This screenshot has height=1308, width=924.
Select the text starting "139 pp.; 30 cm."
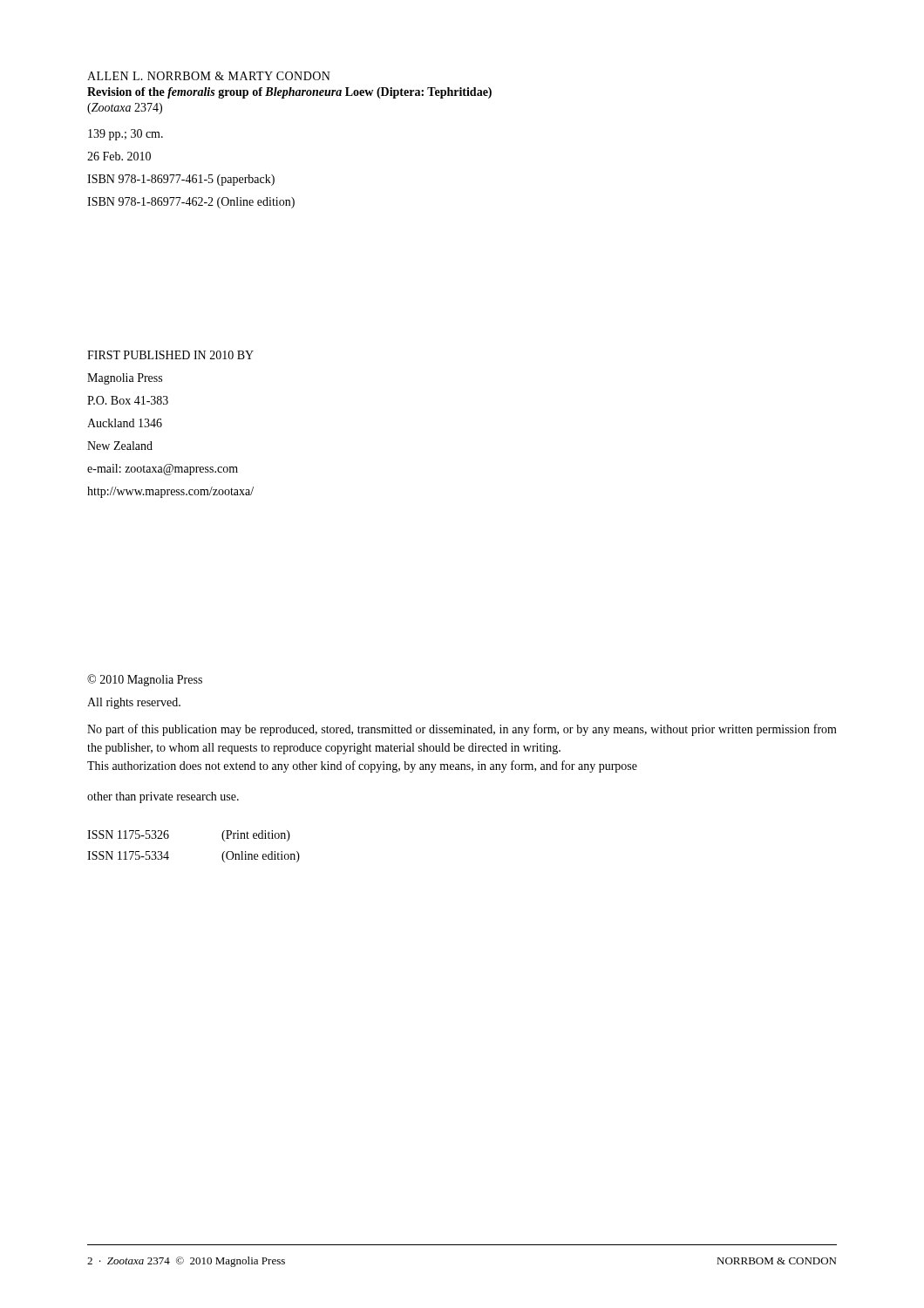(125, 134)
